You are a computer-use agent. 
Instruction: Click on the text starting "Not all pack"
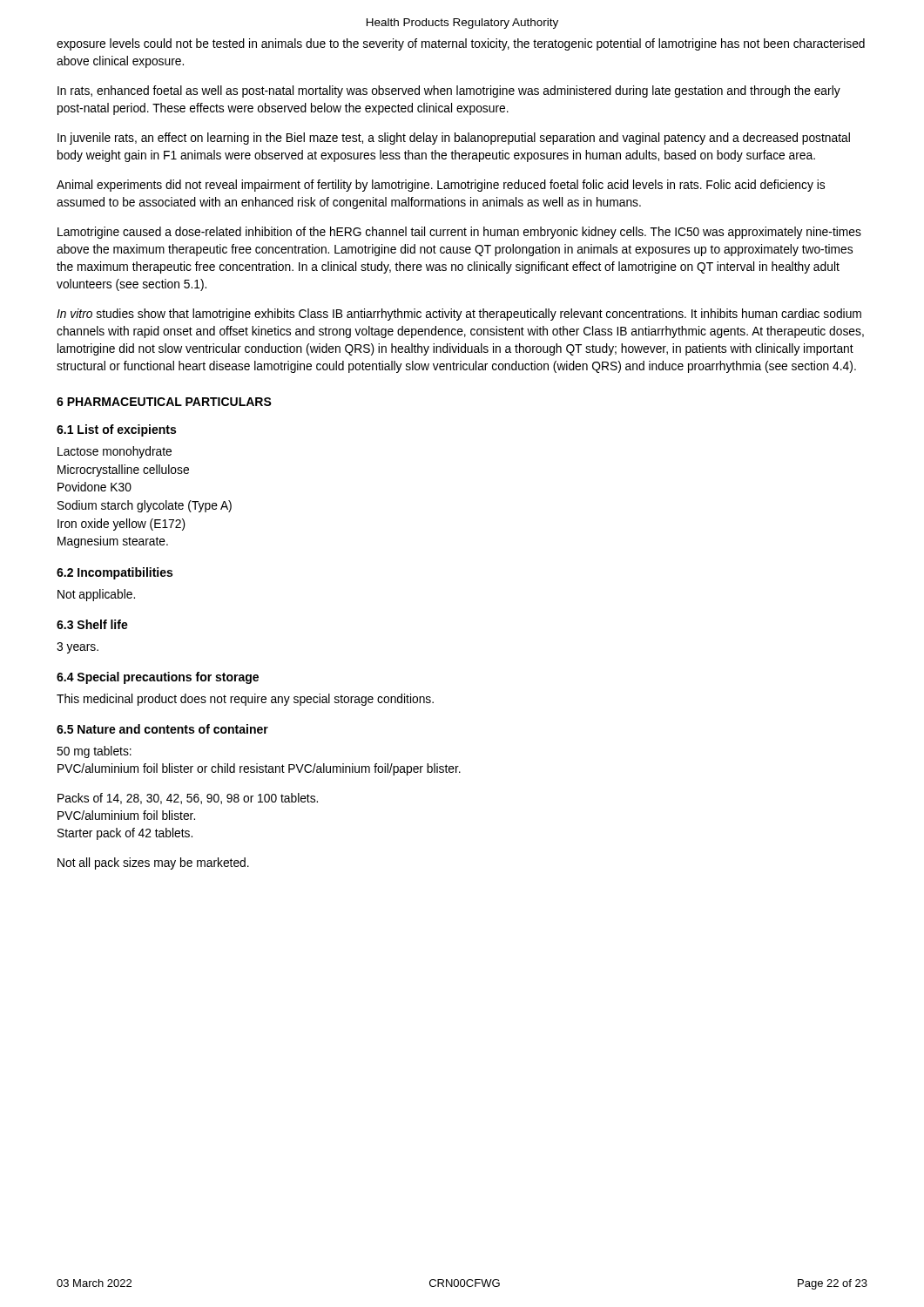(153, 863)
